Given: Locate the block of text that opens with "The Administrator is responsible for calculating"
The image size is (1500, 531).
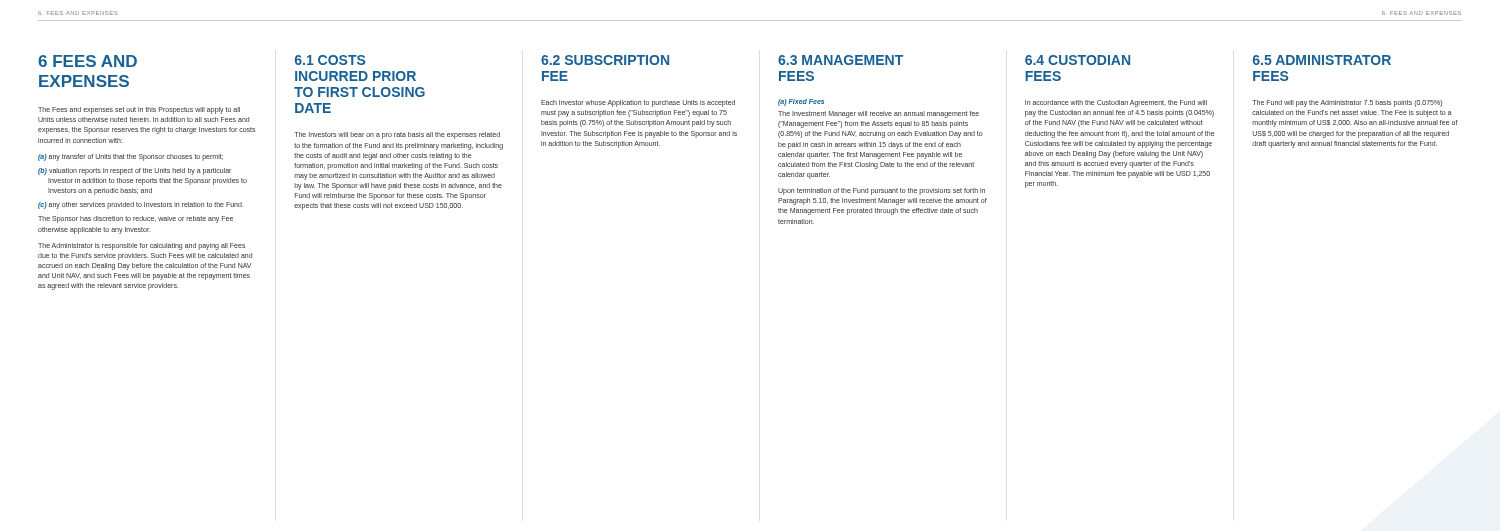Looking at the screenshot, I should (145, 265).
